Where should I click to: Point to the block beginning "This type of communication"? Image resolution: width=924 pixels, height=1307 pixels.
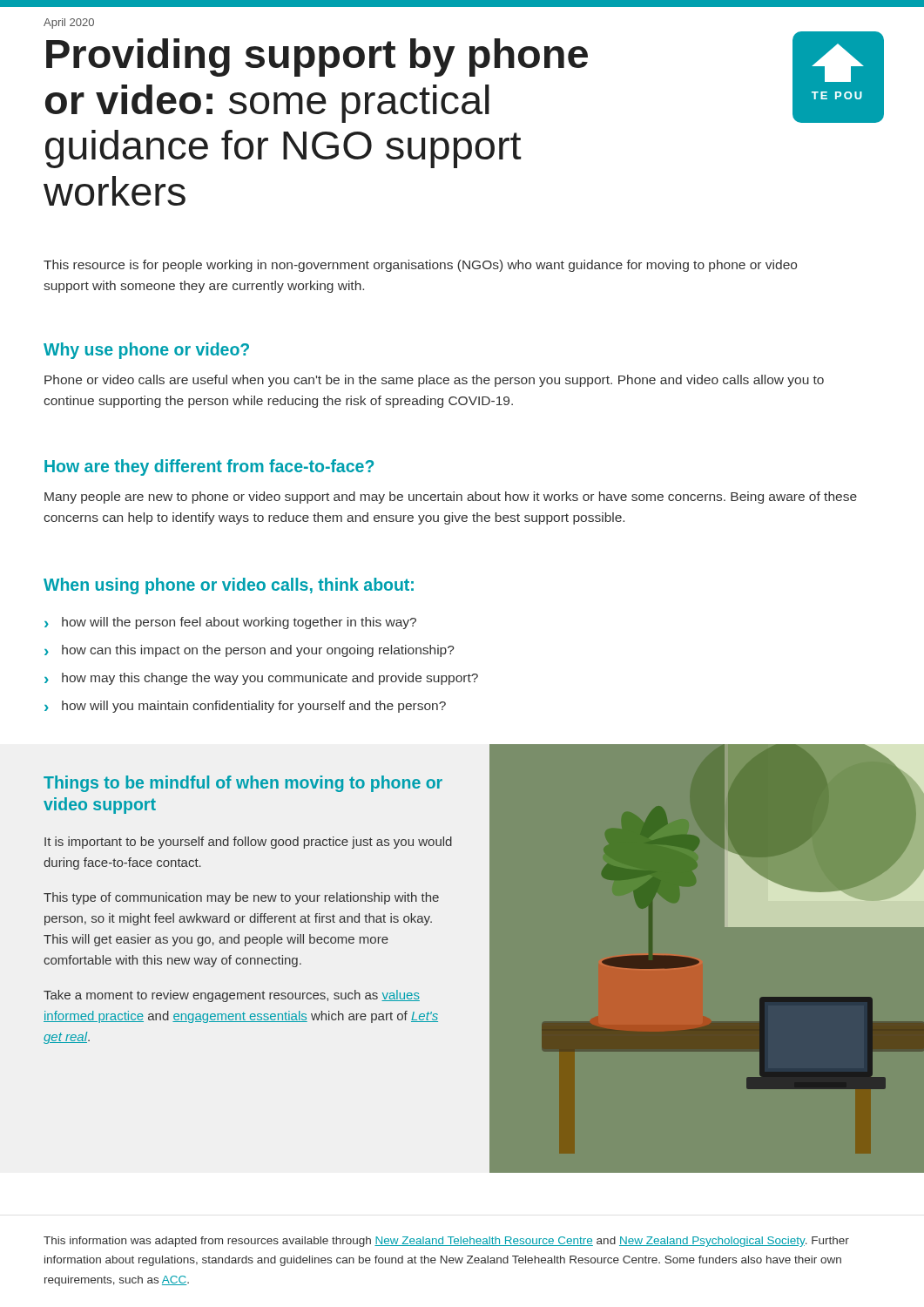pos(241,928)
